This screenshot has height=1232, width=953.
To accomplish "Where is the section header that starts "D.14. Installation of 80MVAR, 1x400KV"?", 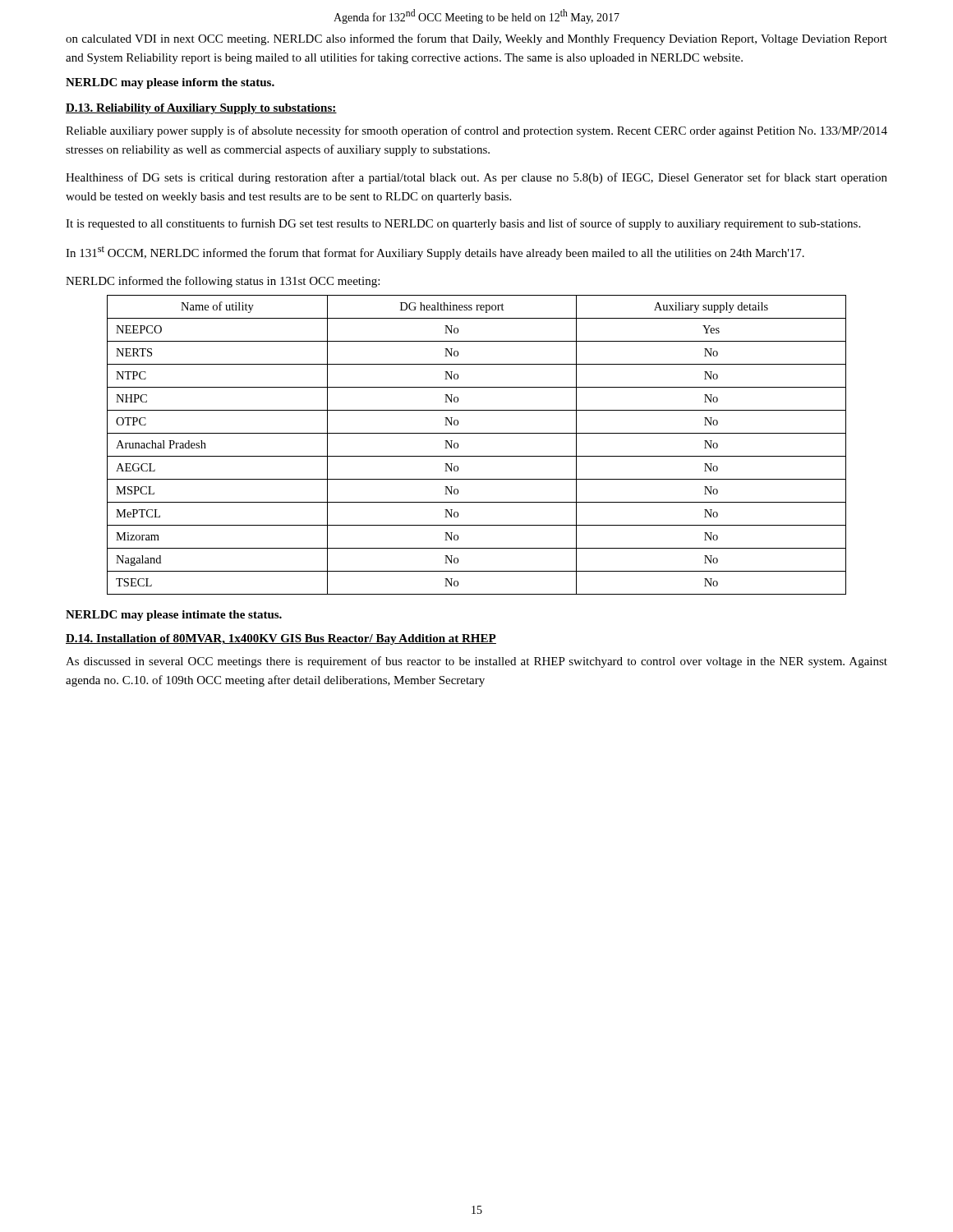I will [x=281, y=638].
